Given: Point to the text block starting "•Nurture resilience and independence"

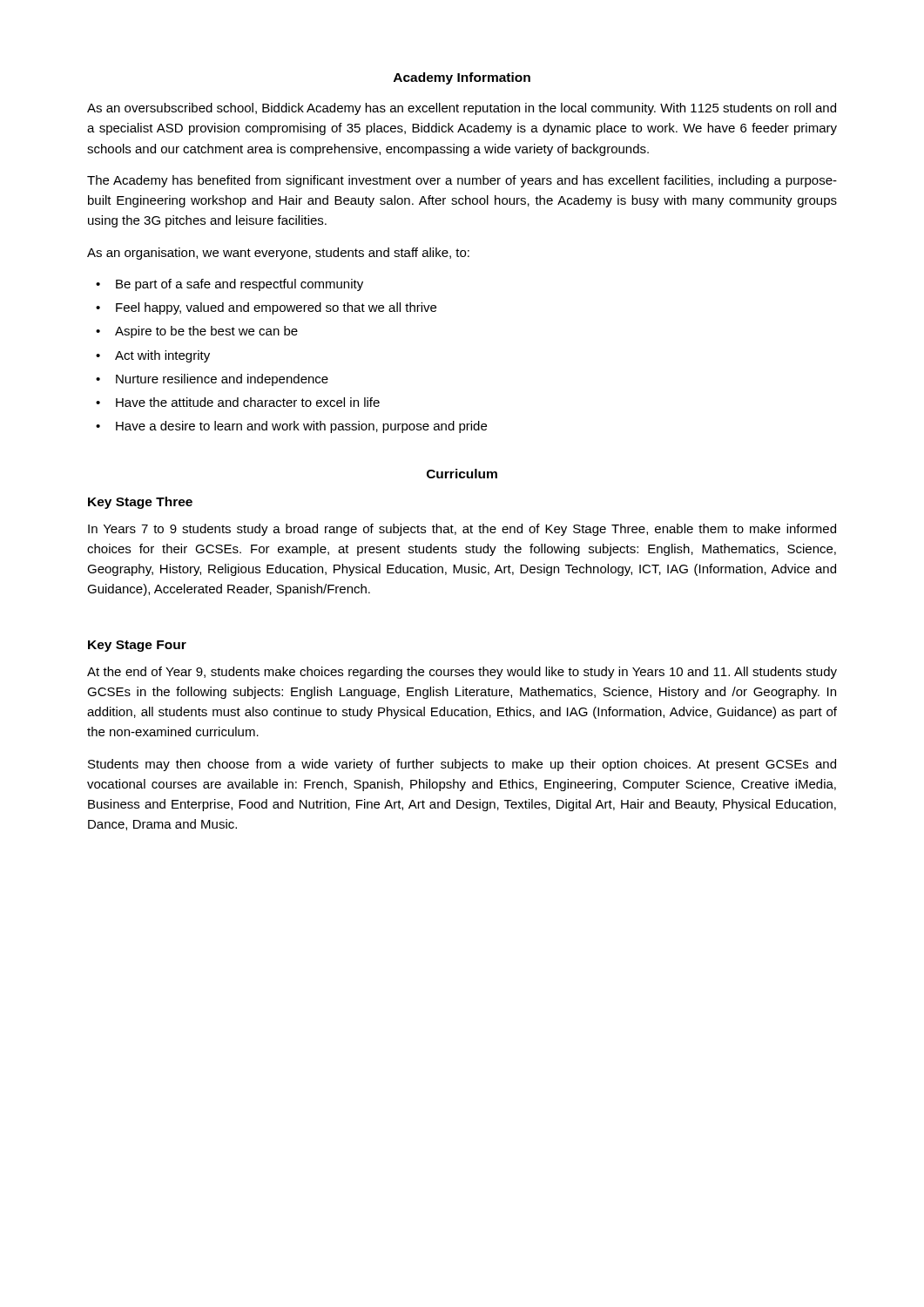Looking at the screenshot, I should click(x=212, y=378).
